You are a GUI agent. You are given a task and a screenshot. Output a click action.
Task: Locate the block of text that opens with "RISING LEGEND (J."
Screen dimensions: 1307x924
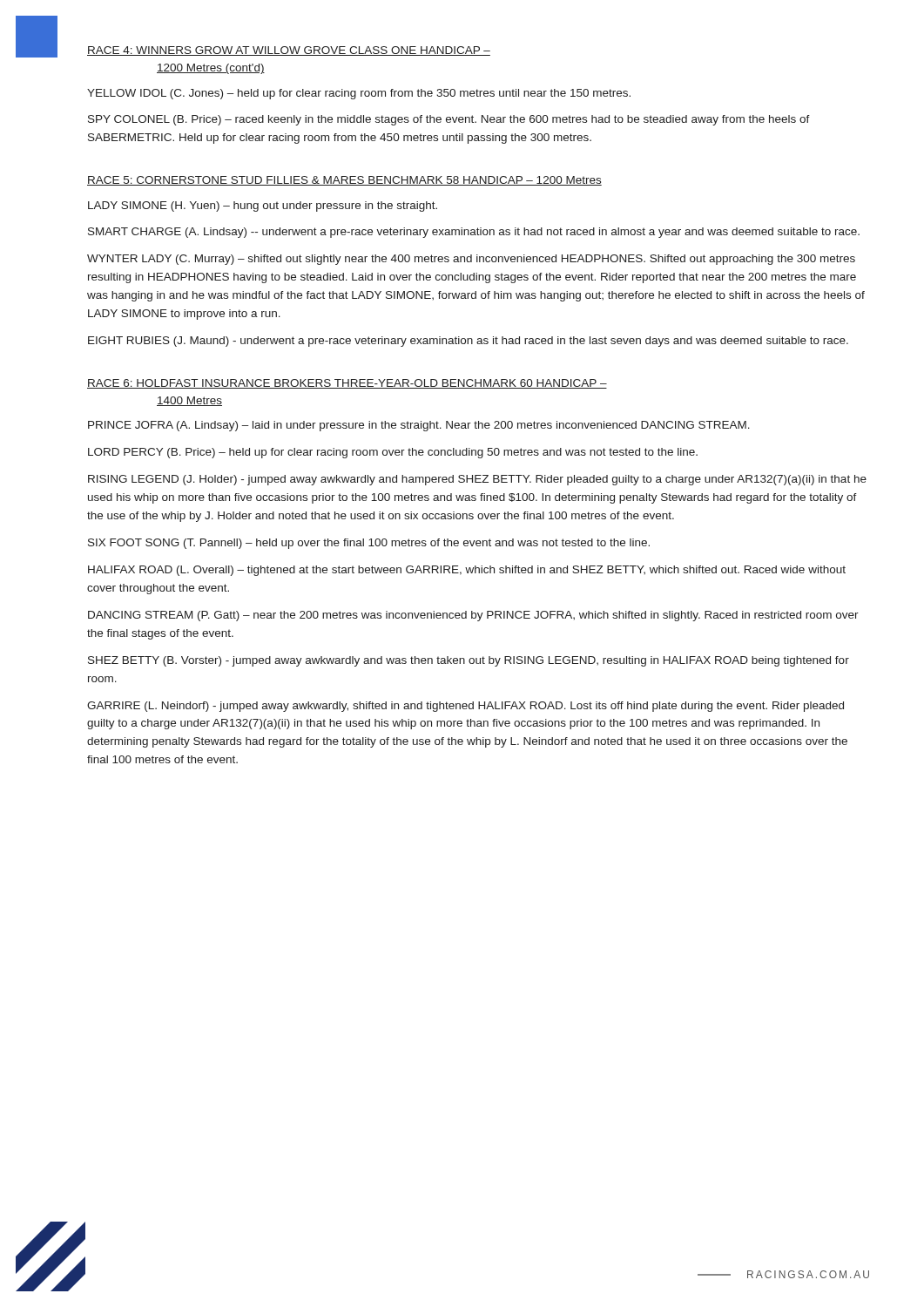(477, 497)
